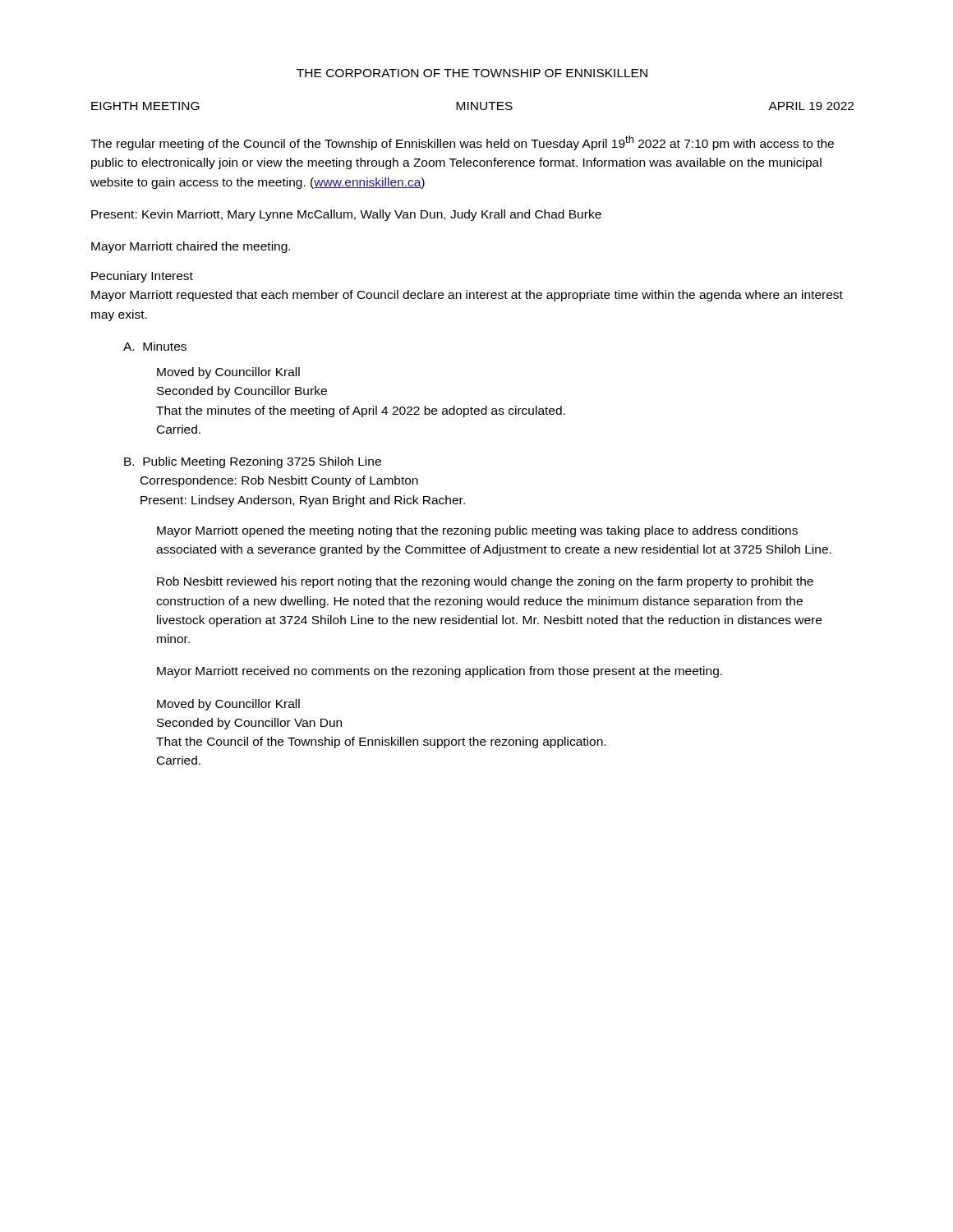Locate the passage starting "Mayor Marriott requested that each member"
953x1232 pixels.
467,304
